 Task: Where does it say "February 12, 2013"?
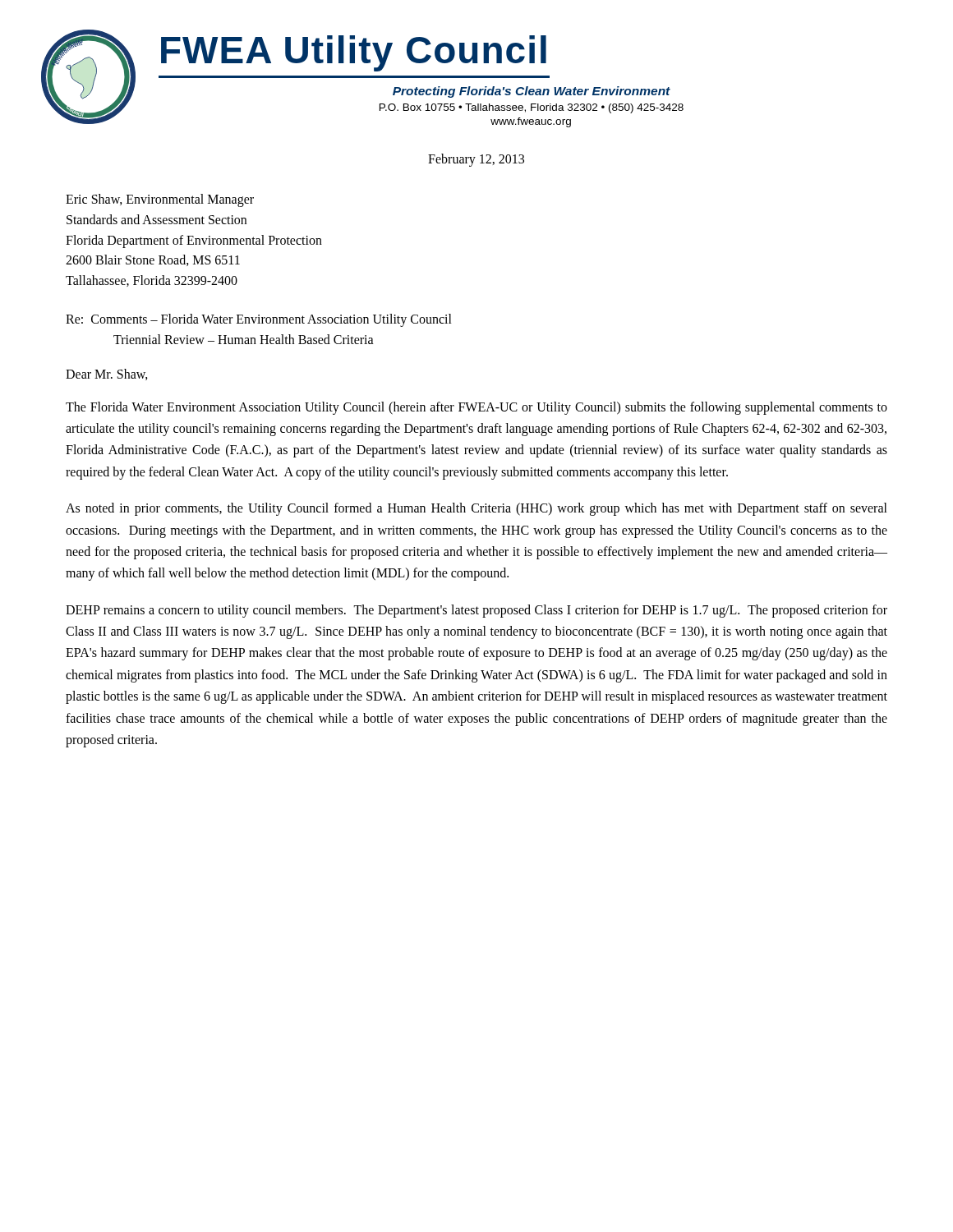pos(476,159)
